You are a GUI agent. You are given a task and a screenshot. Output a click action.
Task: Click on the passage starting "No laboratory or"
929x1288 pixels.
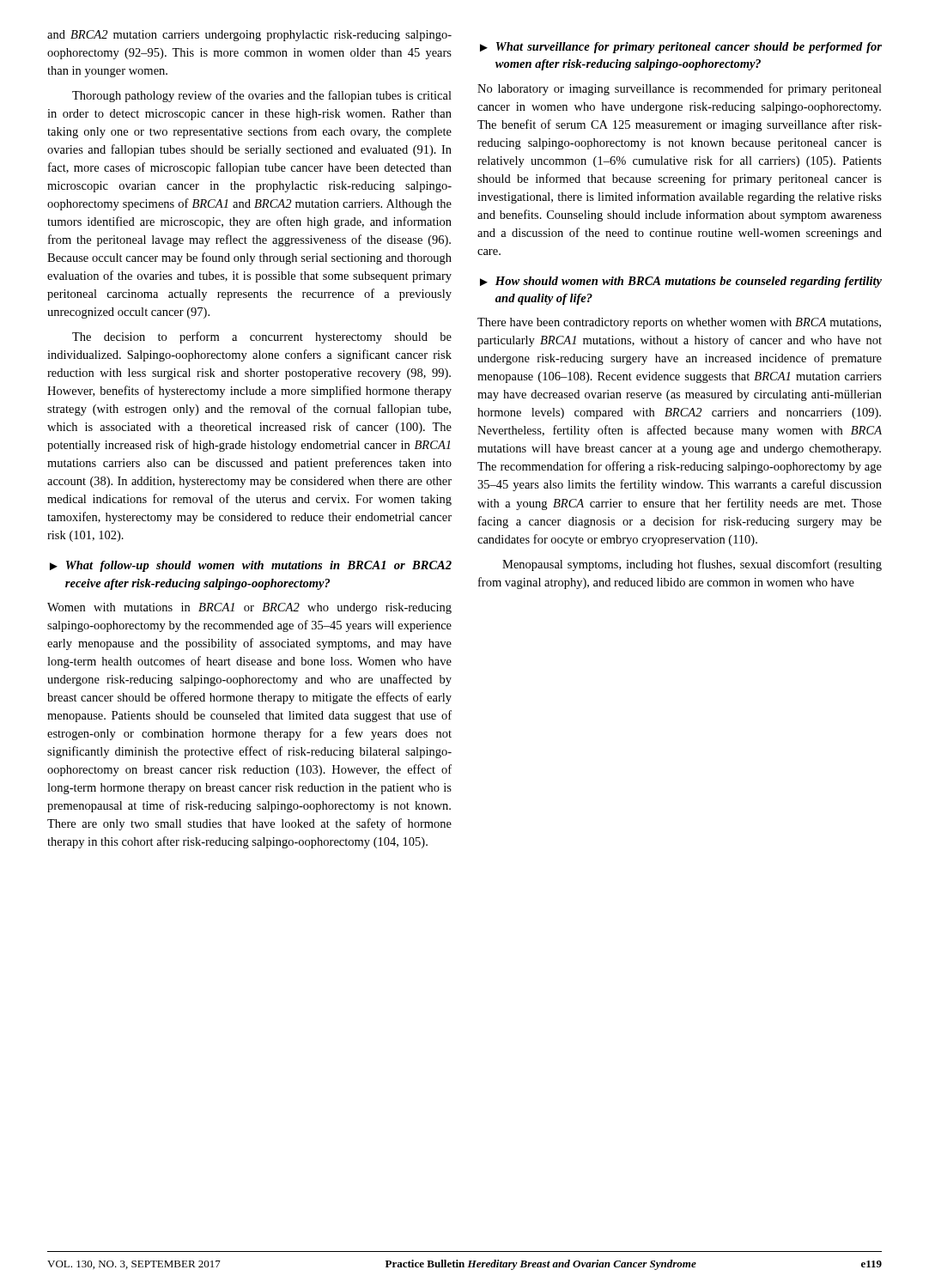(680, 170)
